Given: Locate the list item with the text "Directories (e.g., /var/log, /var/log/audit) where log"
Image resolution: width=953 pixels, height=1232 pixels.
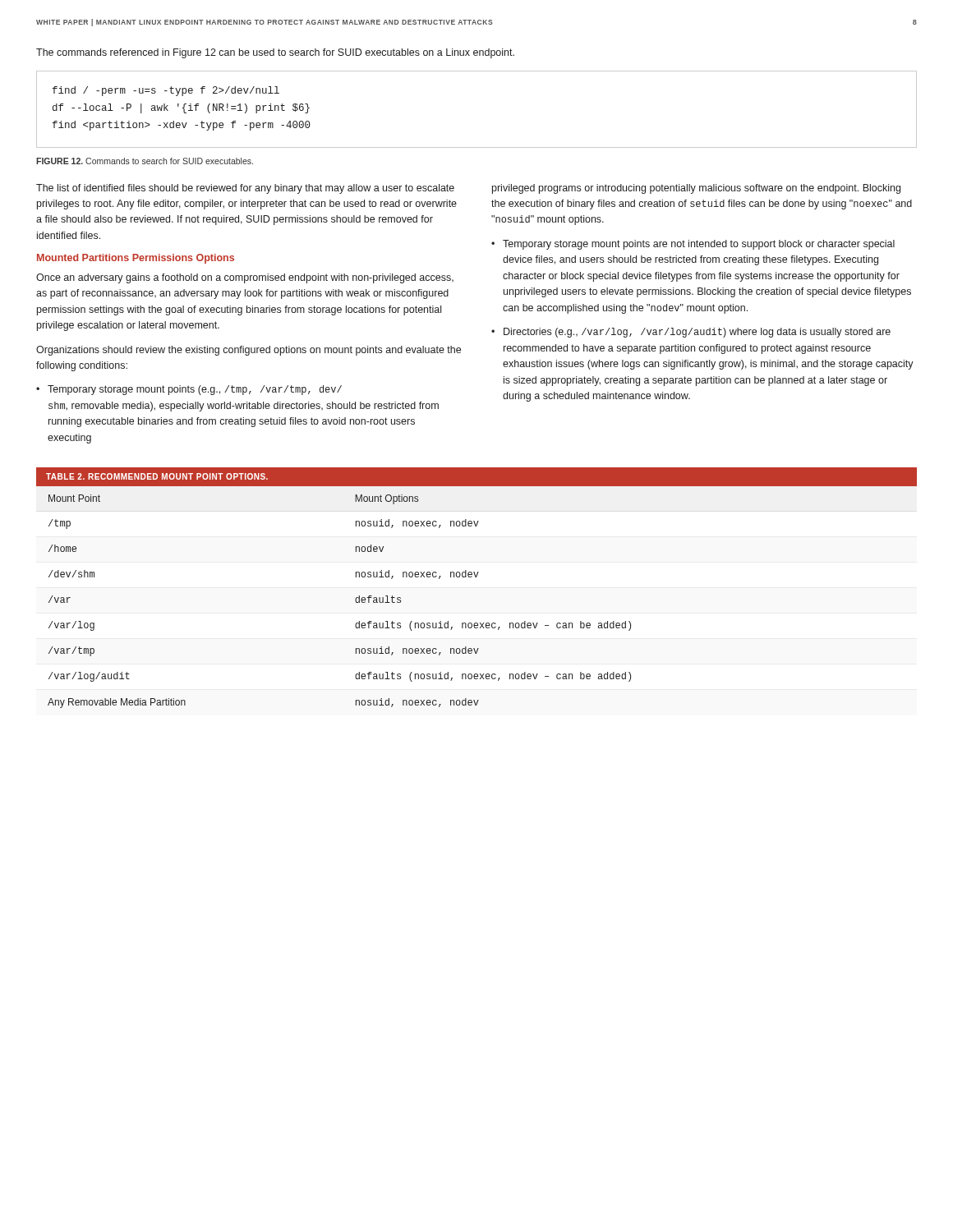Looking at the screenshot, I should 708,364.
